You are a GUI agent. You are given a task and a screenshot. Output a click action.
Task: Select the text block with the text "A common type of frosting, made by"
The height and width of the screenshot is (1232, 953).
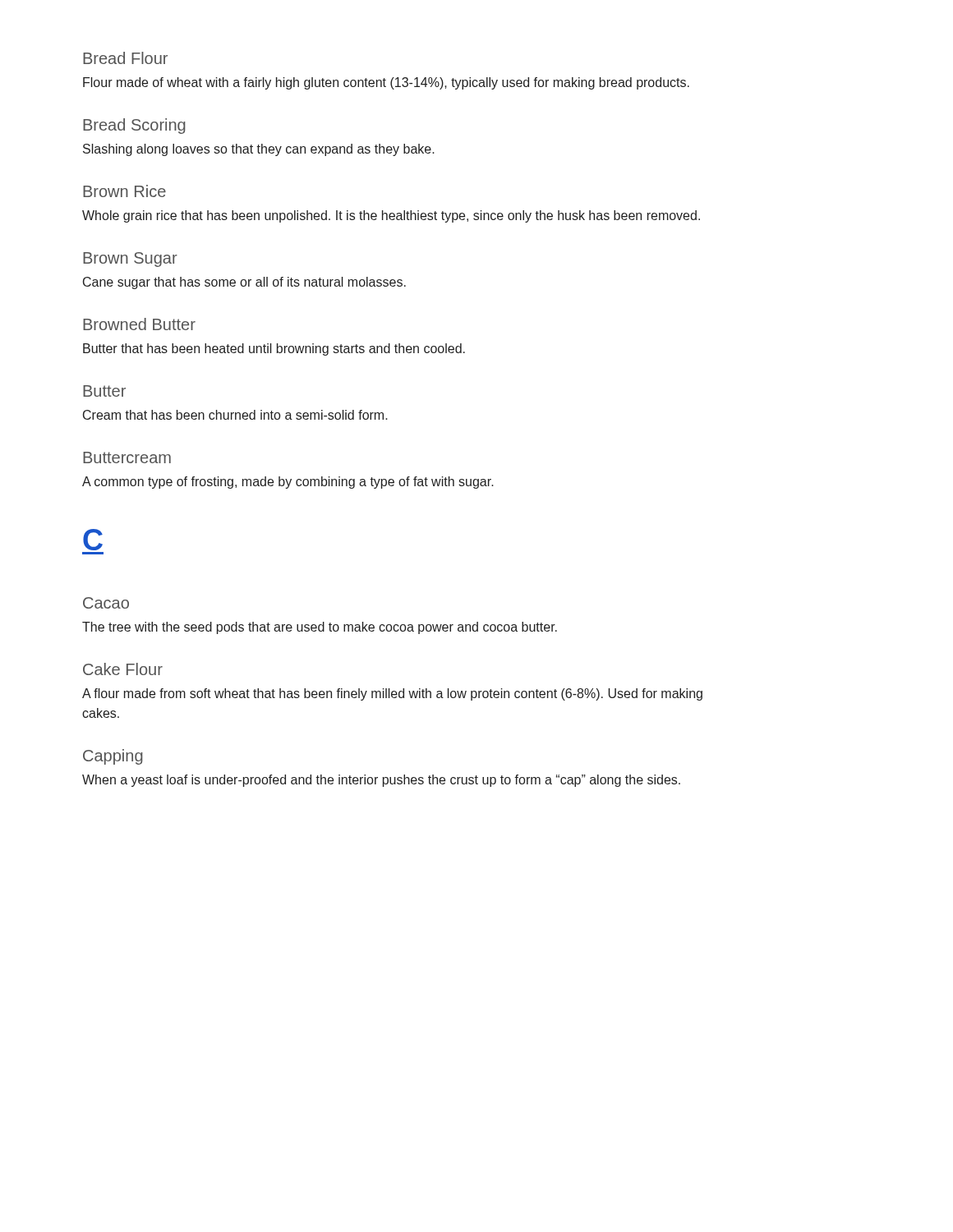pos(394,482)
